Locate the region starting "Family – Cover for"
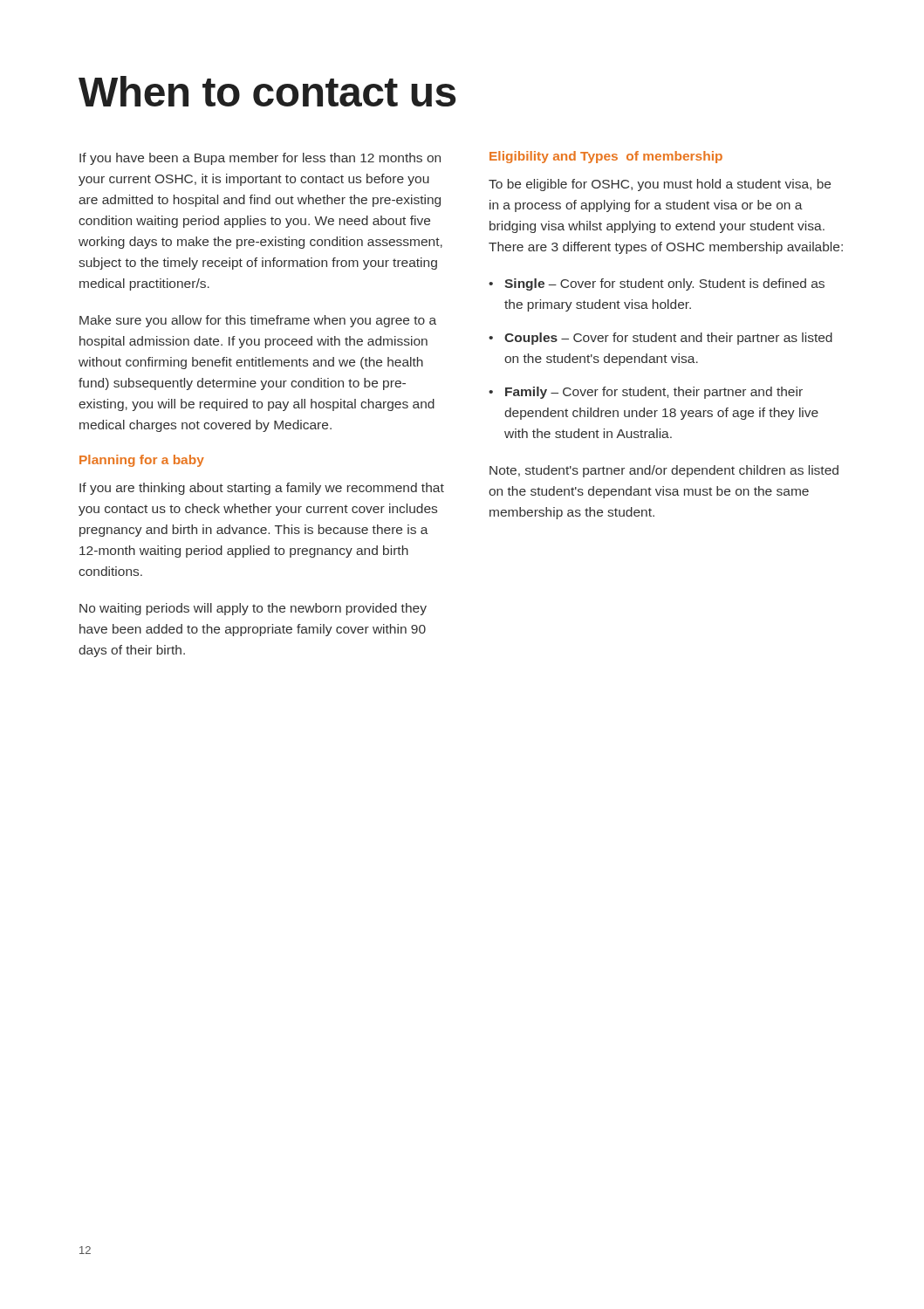The height and width of the screenshot is (1309, 924). (661, 412)
